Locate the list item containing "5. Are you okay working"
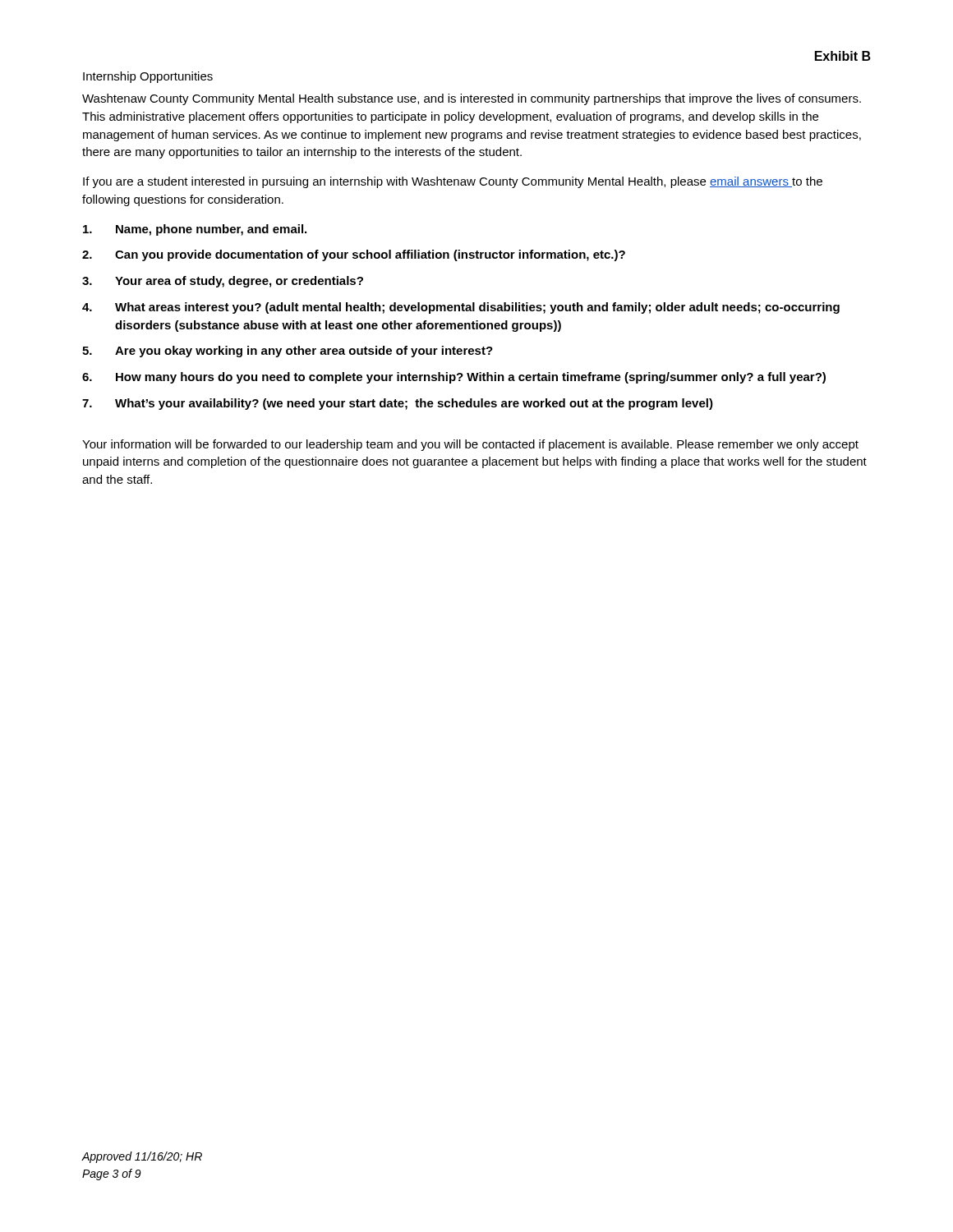This screenshot has height=1232, width=953. 476,351
